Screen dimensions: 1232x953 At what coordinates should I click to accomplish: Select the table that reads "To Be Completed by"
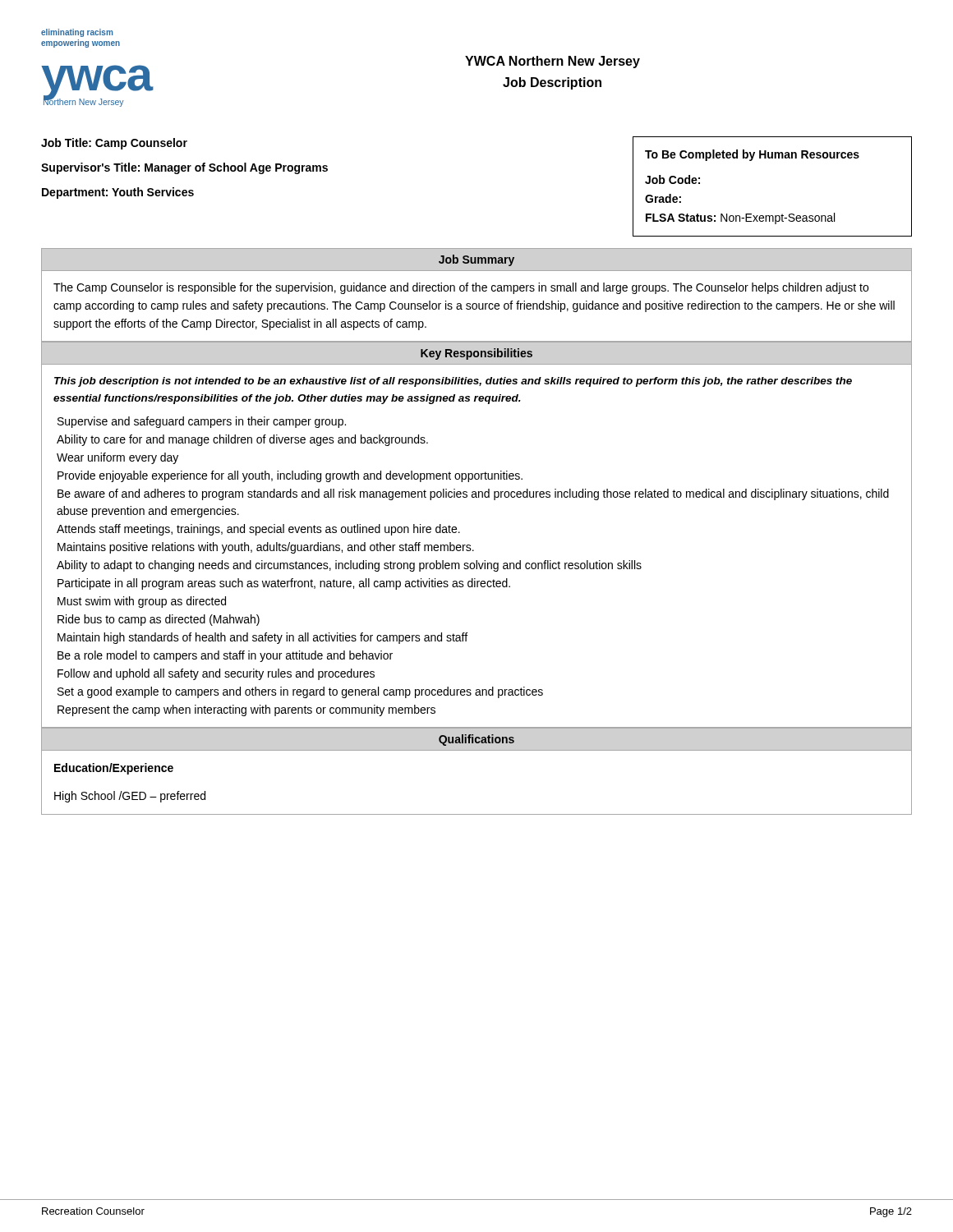(x=772, y=187)
